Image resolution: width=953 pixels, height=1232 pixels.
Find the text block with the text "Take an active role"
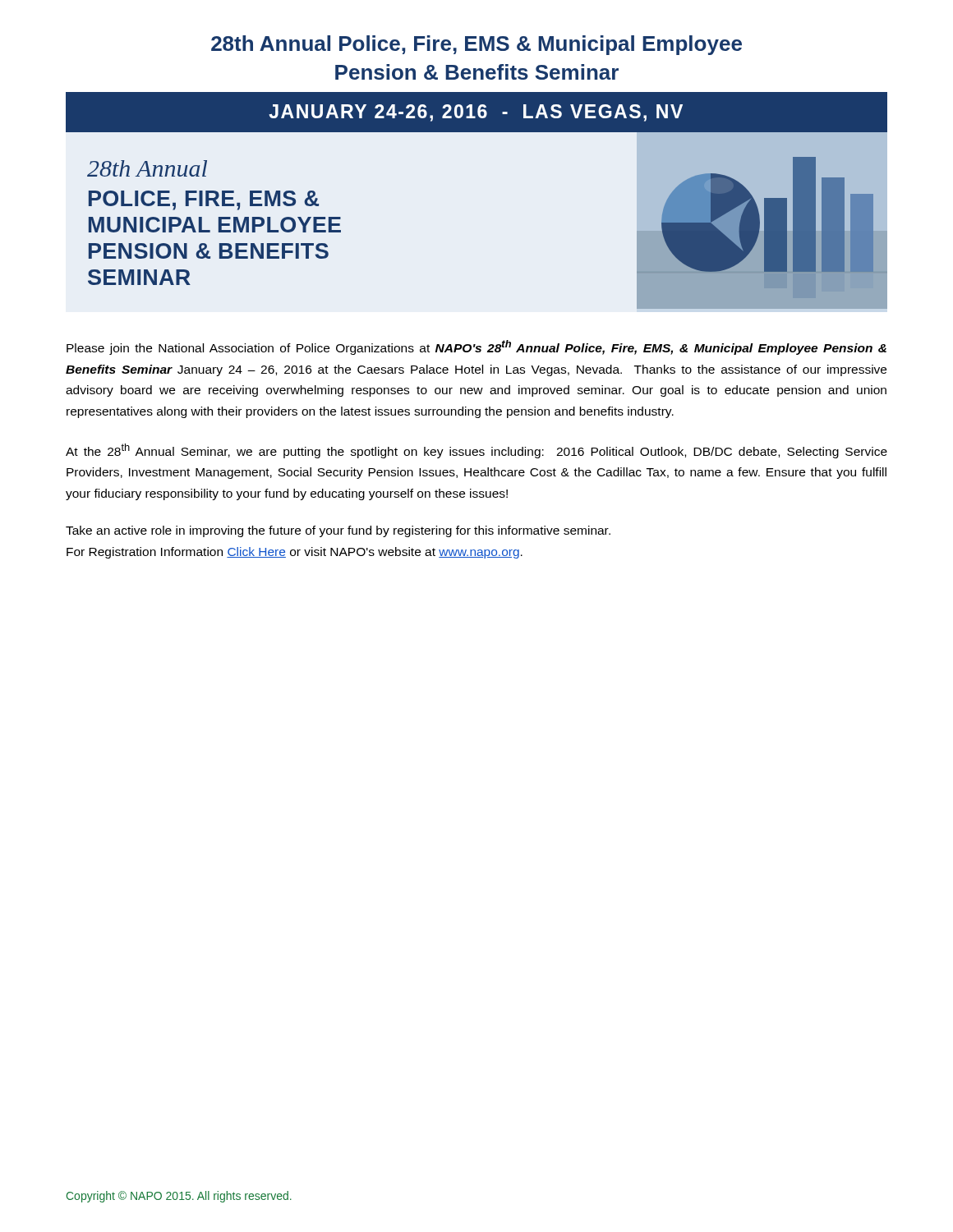click(339, 541)
